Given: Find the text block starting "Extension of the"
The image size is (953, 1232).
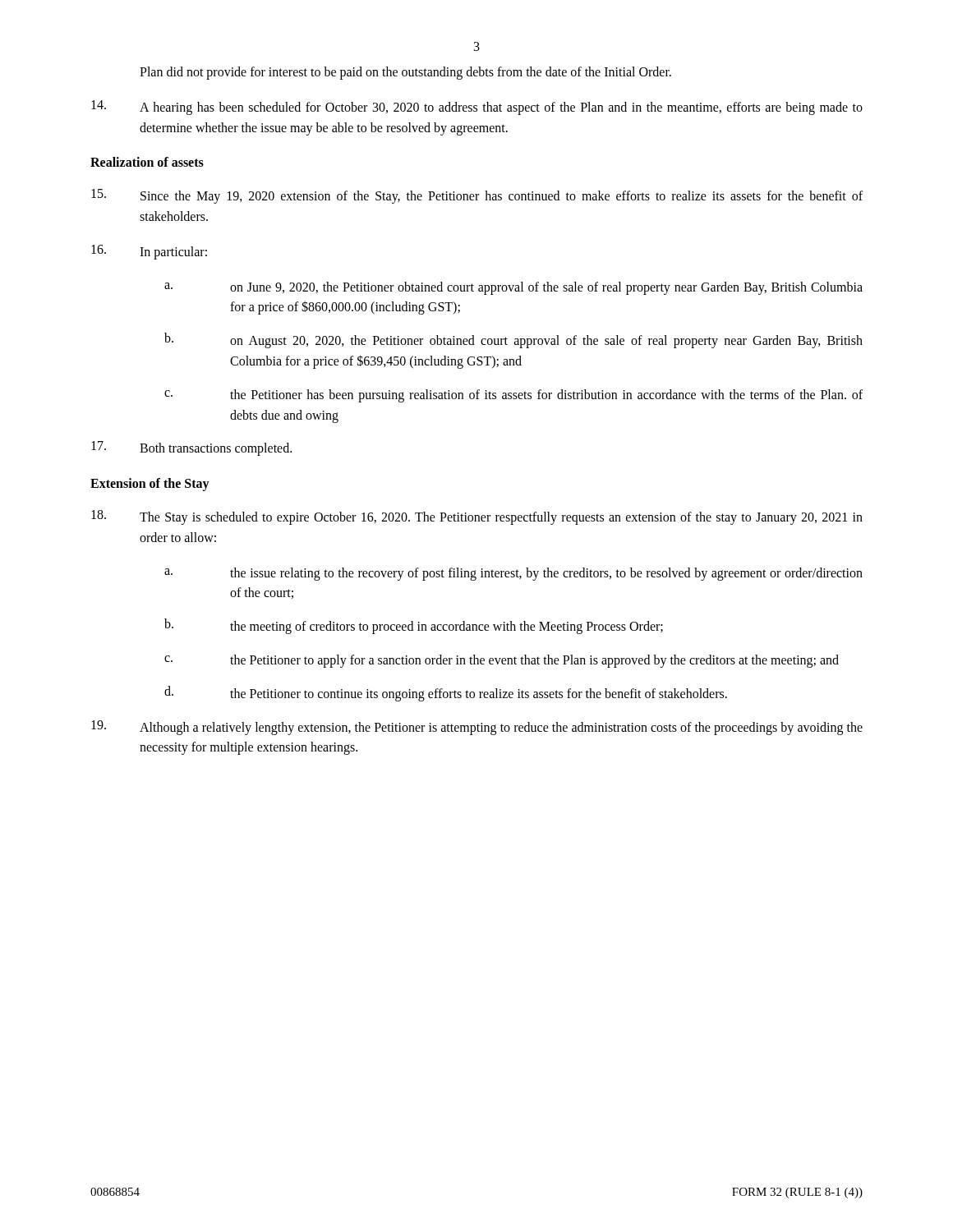Looking at the screenshot, I should pos(150,483).
